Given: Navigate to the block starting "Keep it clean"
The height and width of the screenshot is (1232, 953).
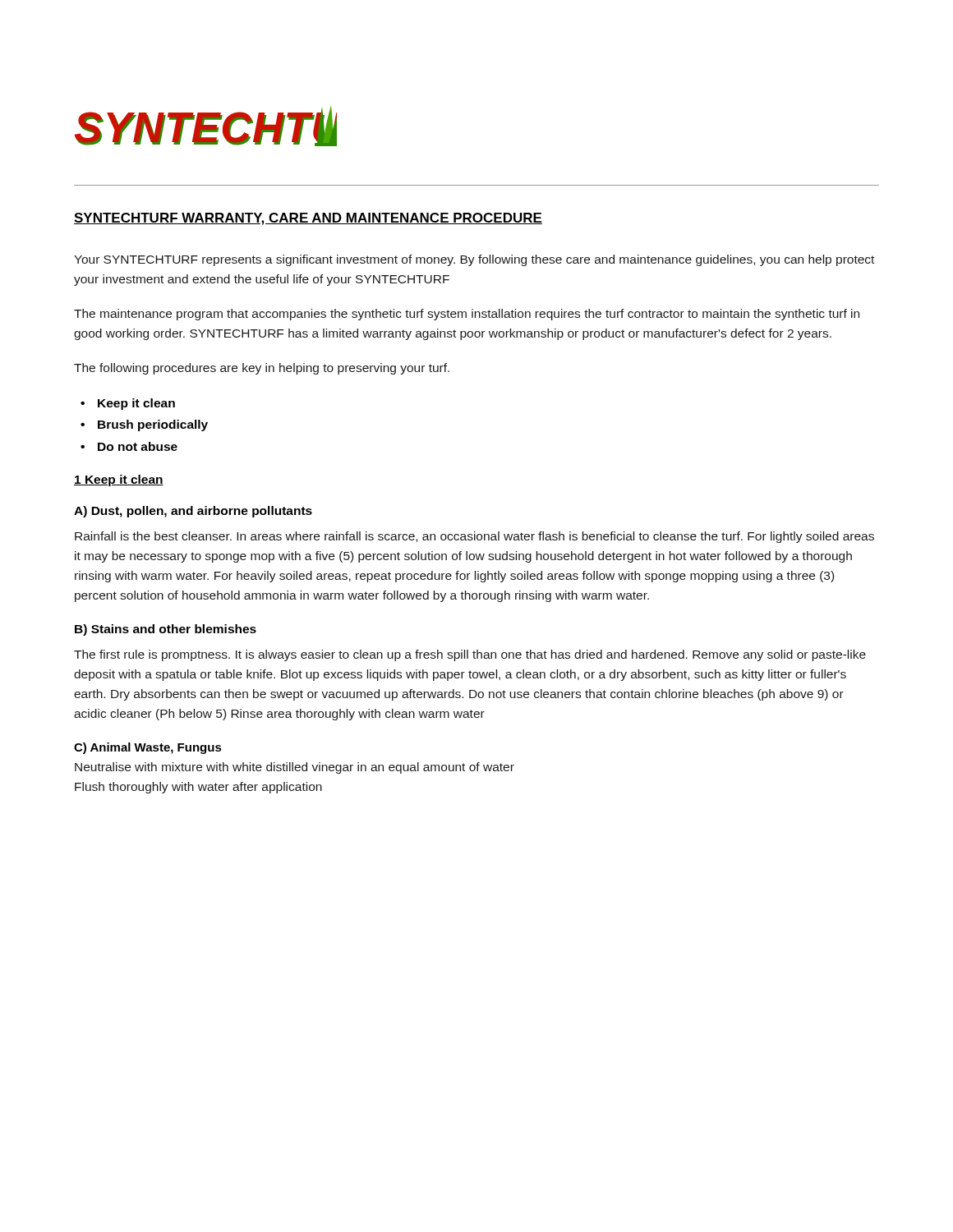Looking at the screenshot, I should (136, 403).
